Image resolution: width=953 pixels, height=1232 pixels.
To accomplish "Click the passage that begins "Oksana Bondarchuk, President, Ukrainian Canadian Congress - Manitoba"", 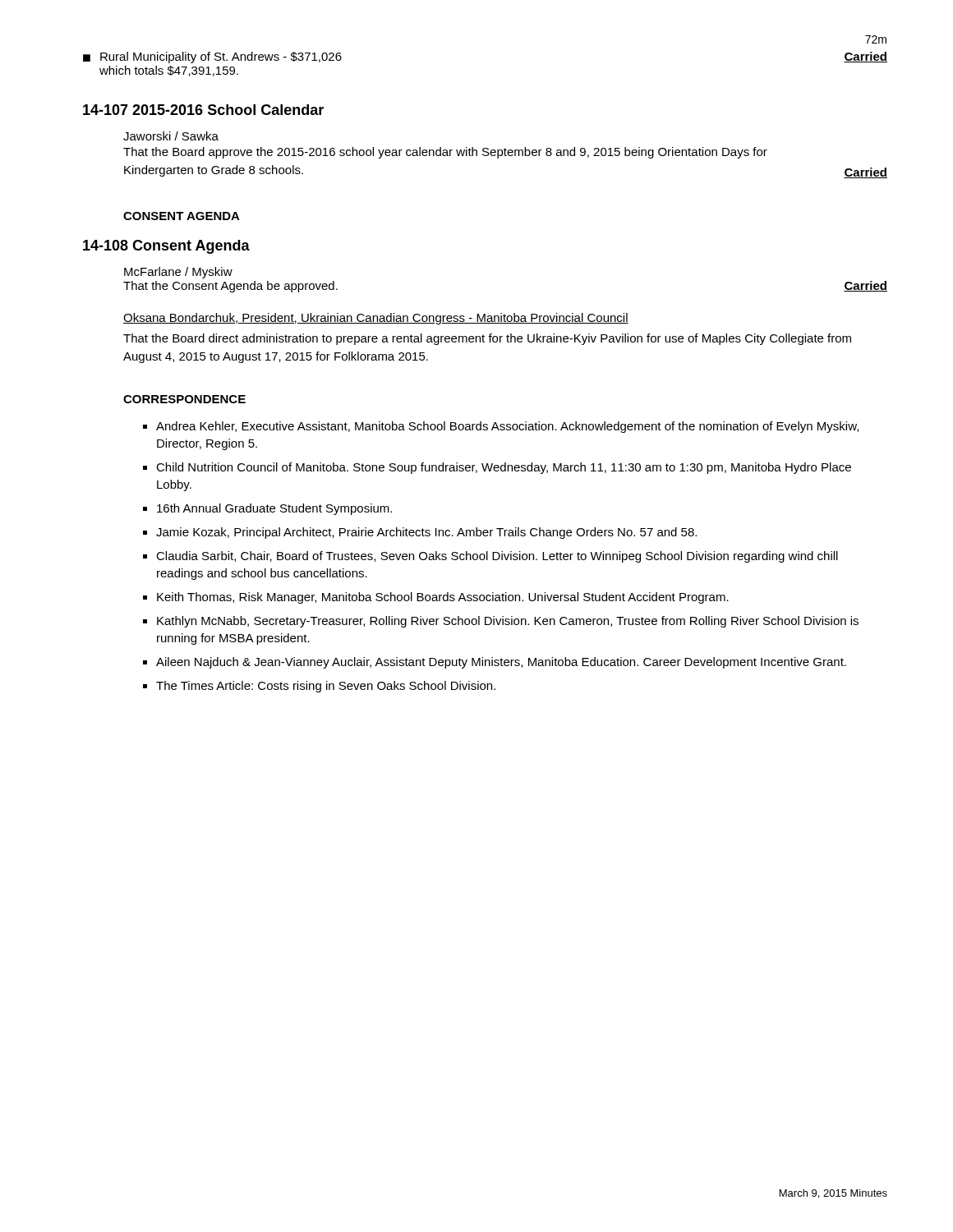I will [x=505, y=337].
